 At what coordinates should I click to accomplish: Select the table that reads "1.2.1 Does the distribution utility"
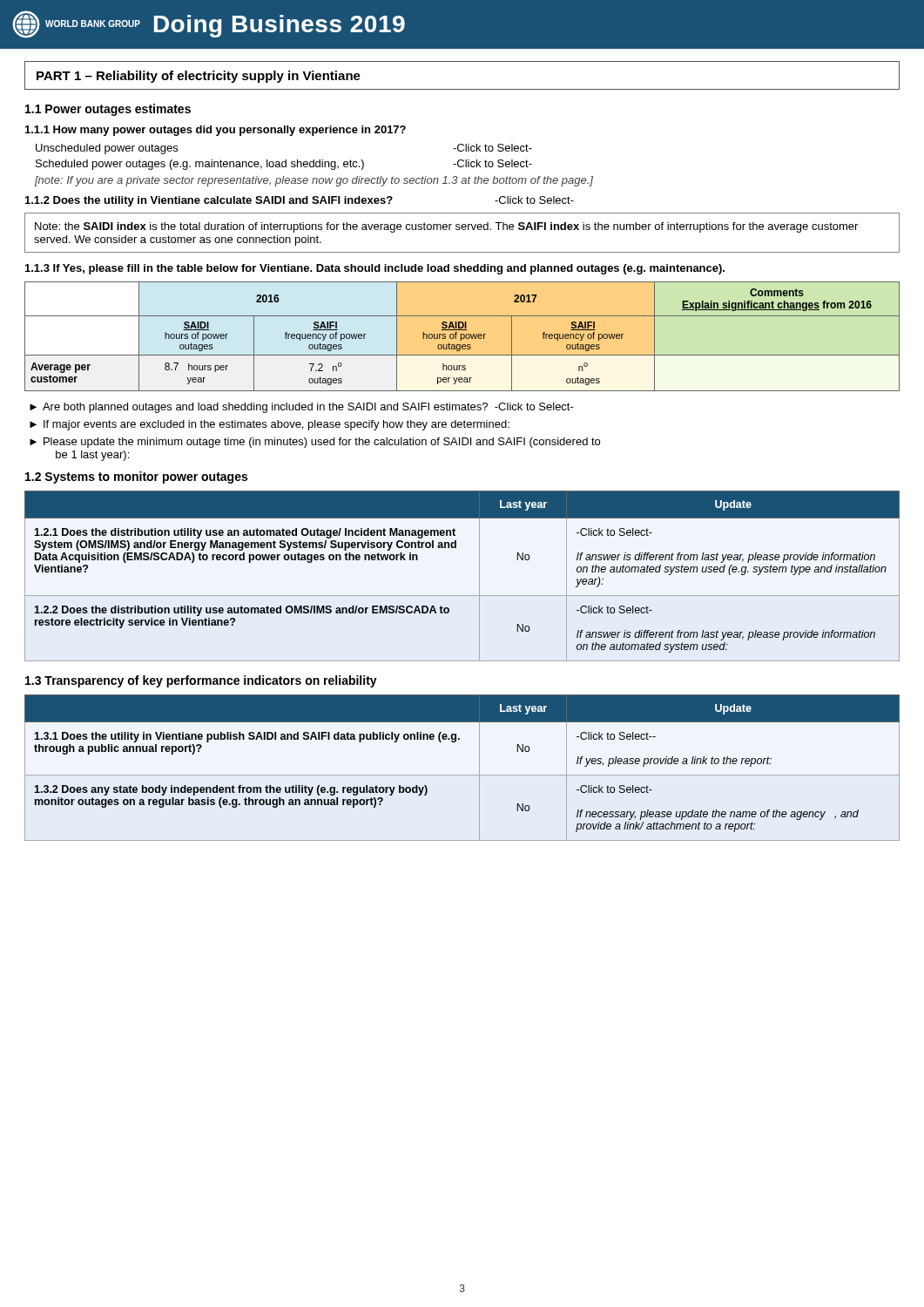pos(462,576)
